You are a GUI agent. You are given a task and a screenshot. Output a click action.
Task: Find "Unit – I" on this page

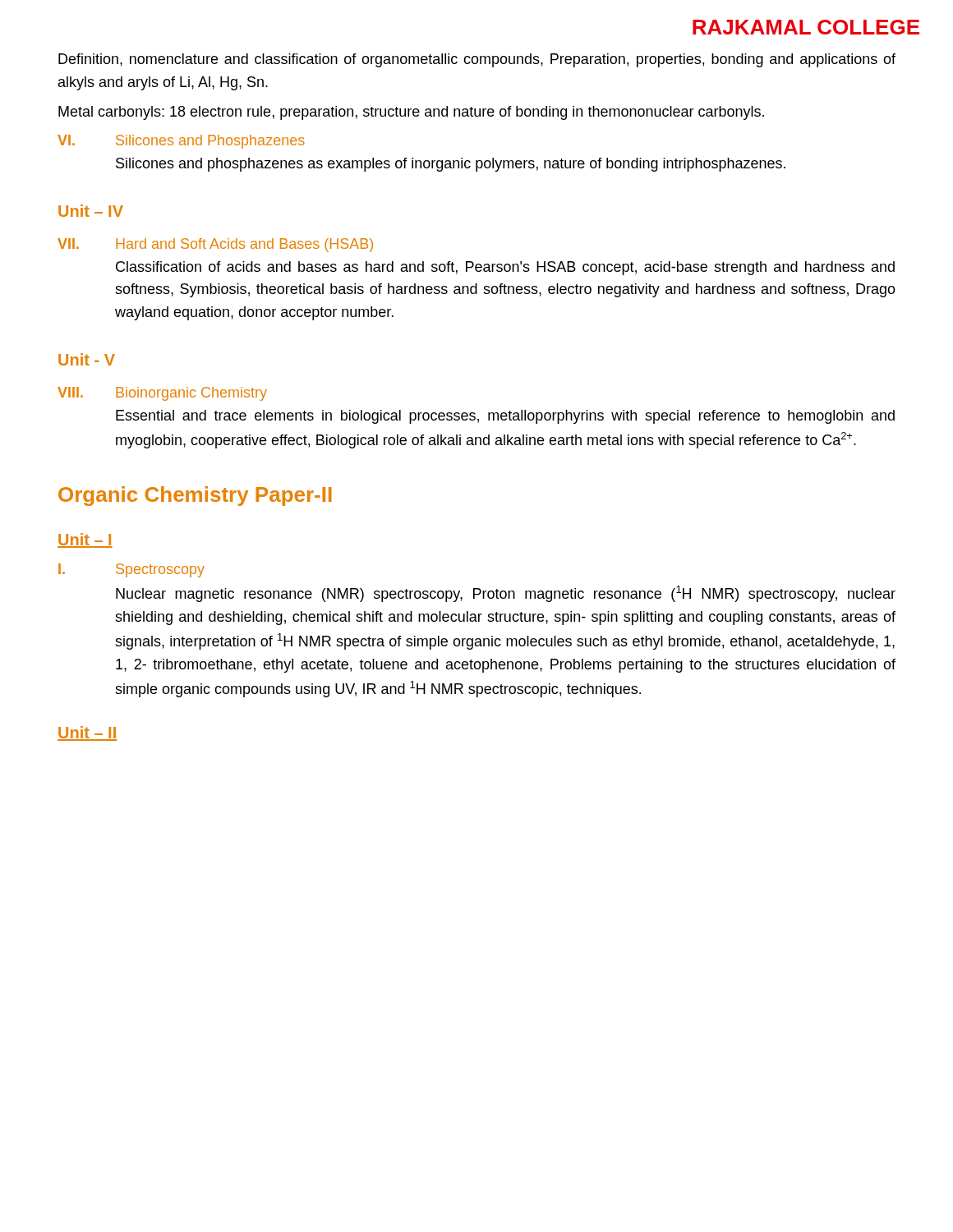point(85,540)
